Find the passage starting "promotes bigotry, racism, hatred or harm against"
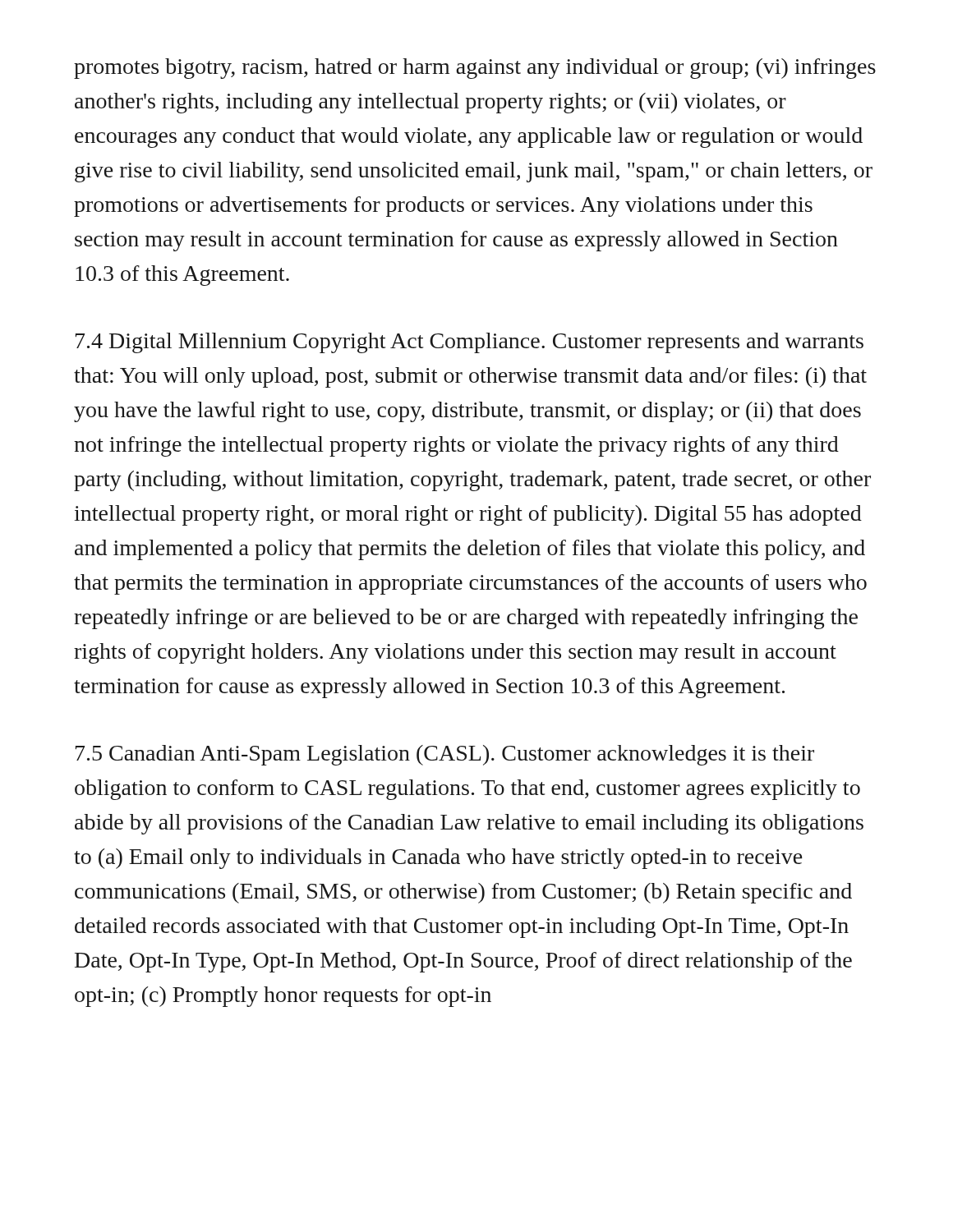The image size is (953, 1232). (x=475, y=170)
